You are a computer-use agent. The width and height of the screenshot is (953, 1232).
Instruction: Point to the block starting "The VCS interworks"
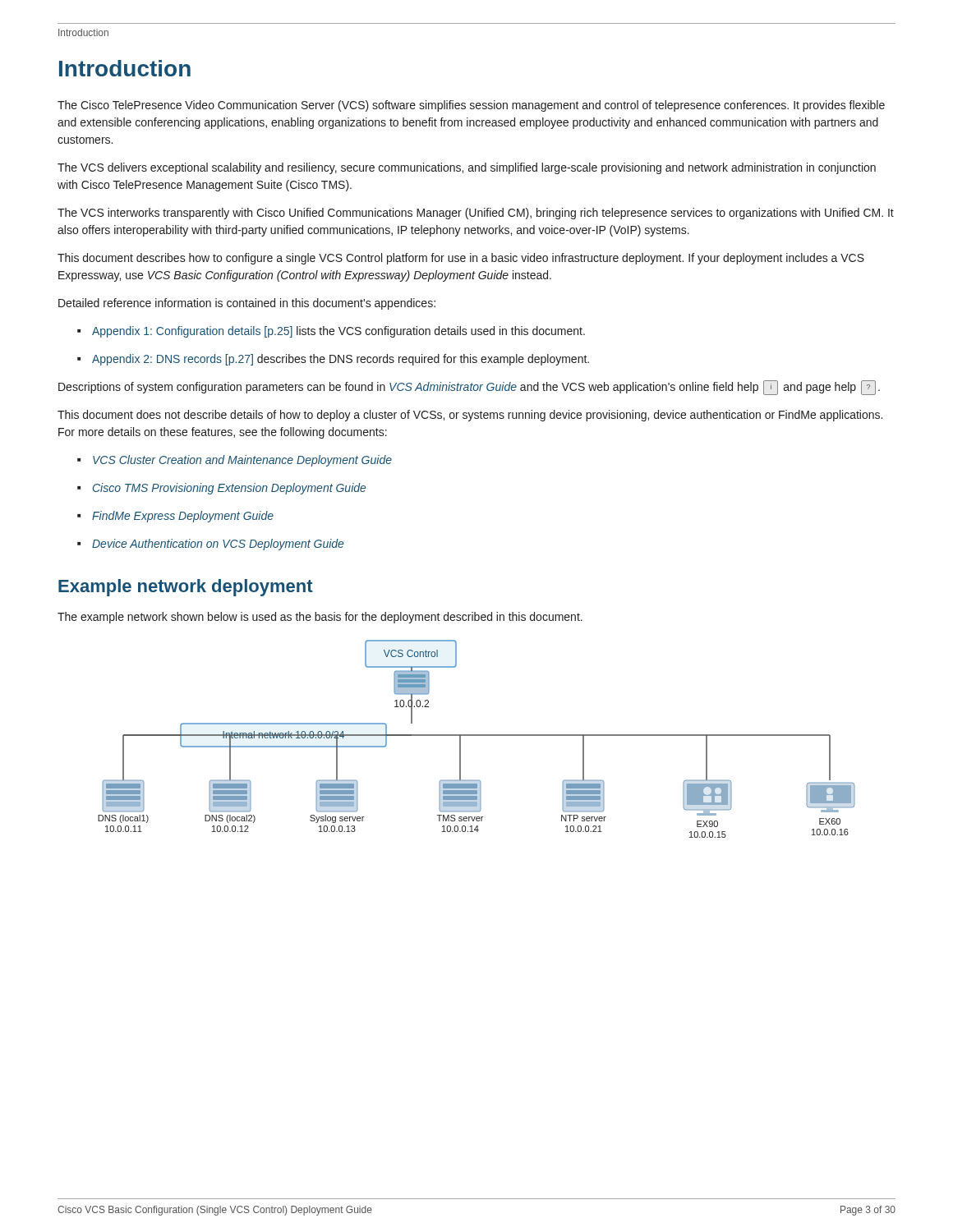point(476,222)
